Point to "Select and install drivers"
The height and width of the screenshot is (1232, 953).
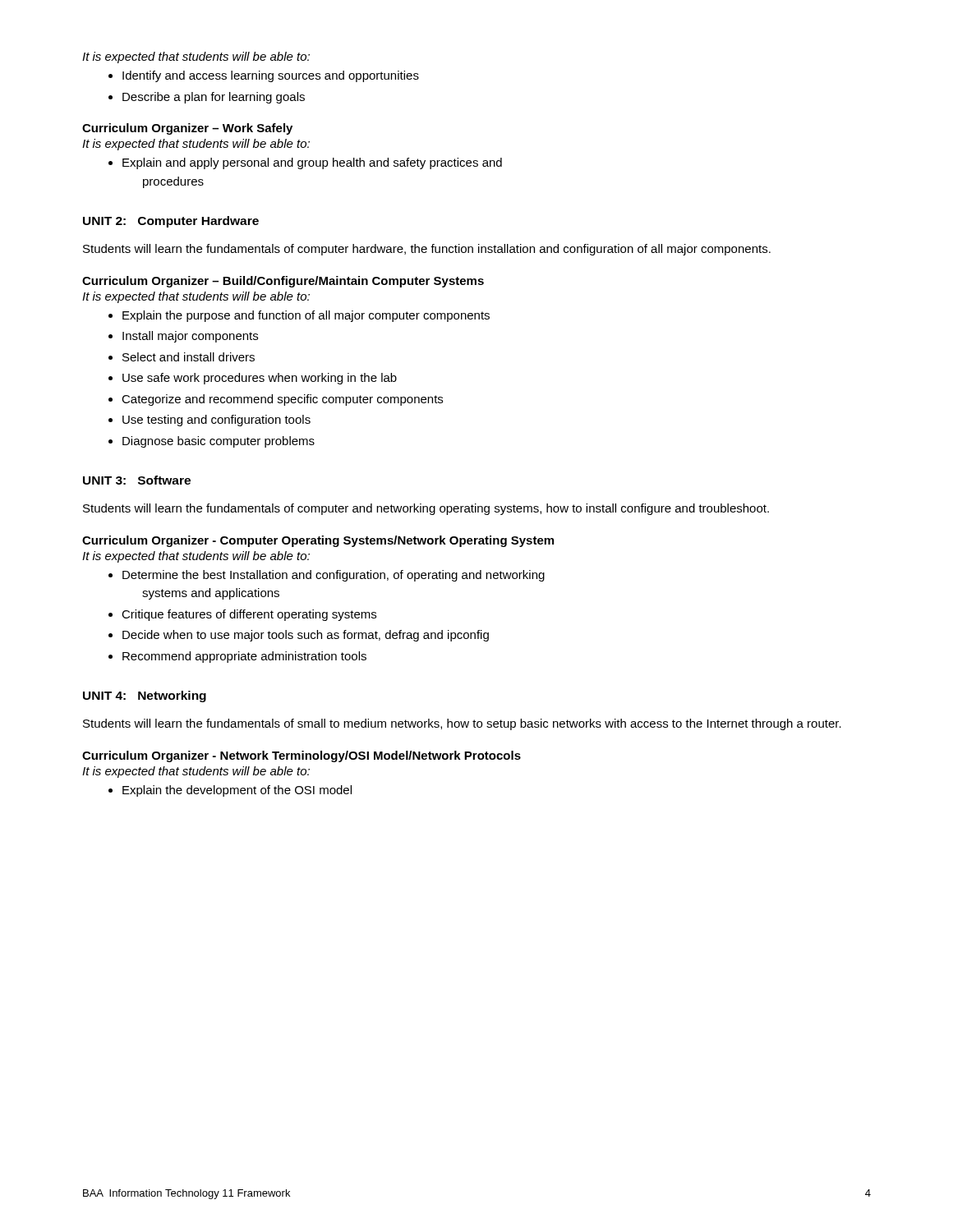(x=182, y=357)
